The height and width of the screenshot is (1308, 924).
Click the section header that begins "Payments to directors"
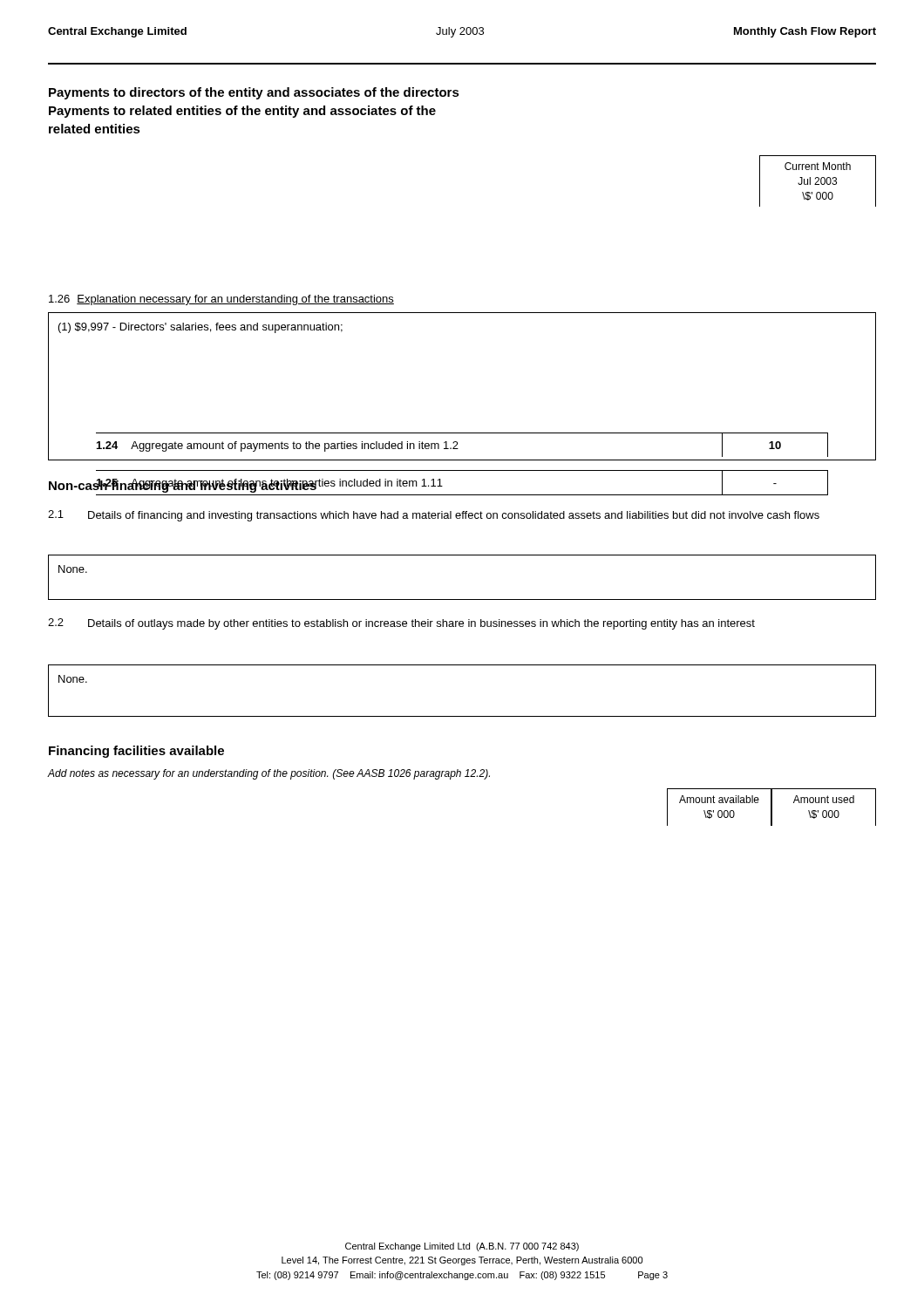pyautogui.click(x=254, y=110)
